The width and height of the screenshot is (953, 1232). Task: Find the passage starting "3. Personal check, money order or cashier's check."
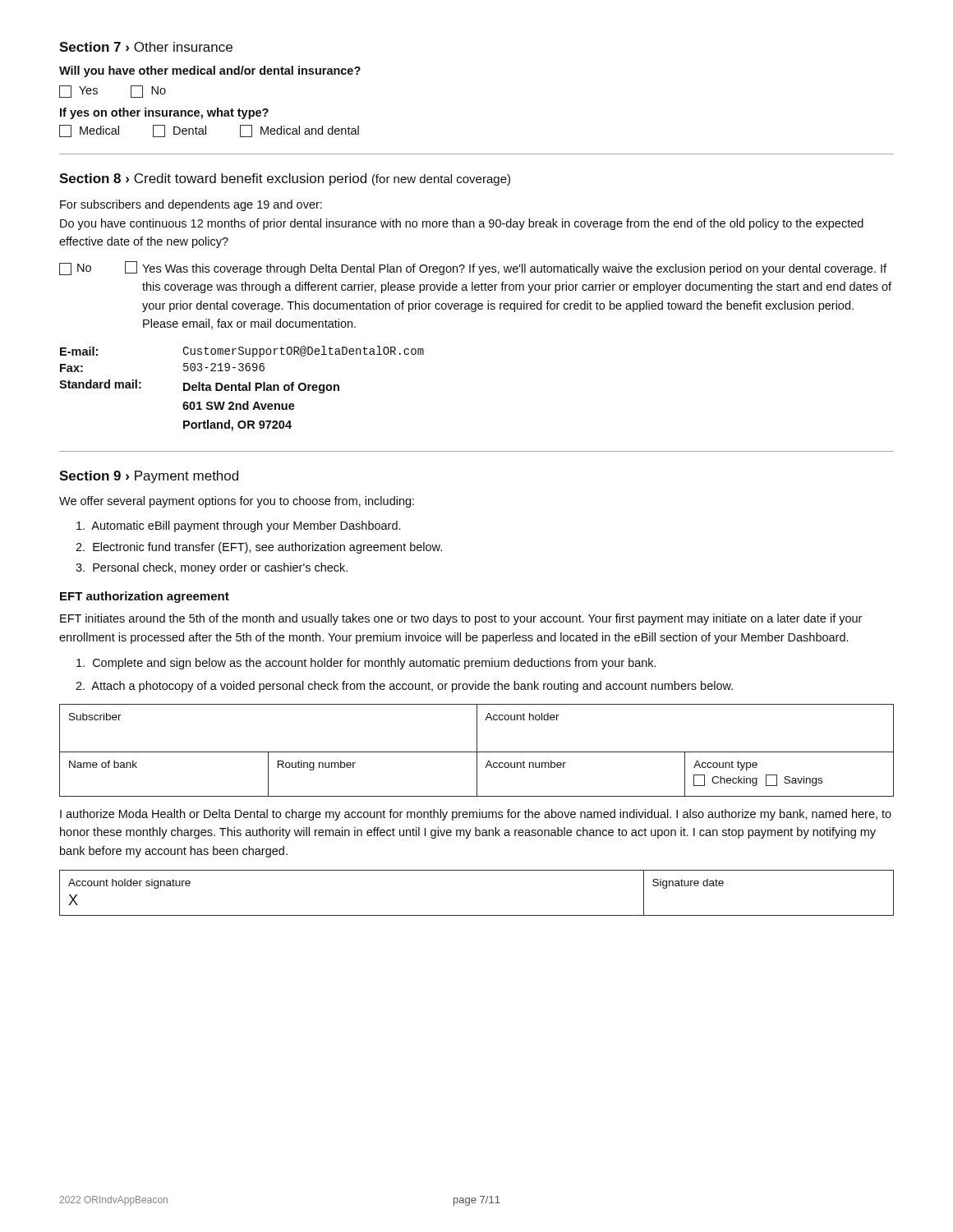pos(212,568)
